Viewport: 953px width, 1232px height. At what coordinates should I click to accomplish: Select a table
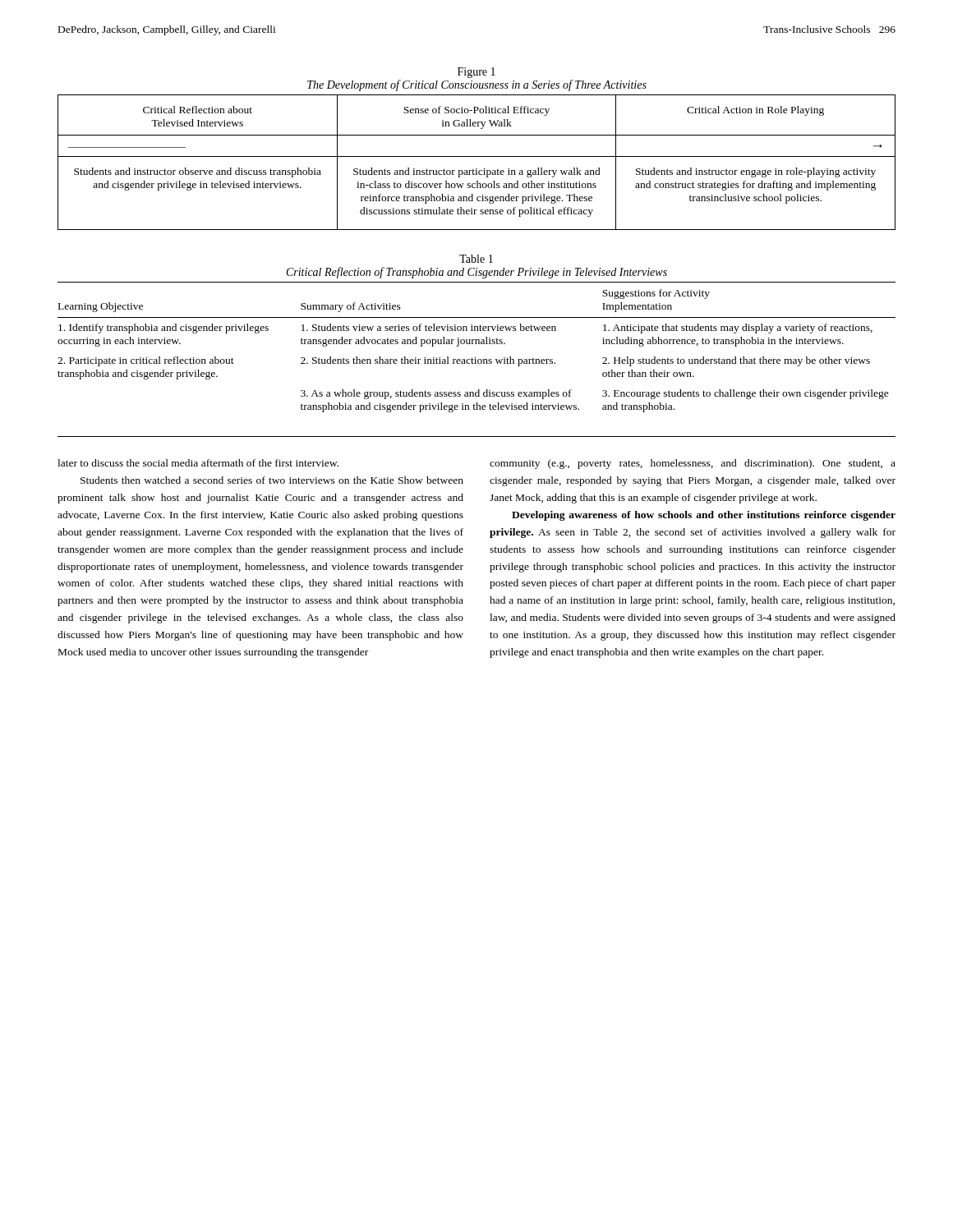pyautogui.click(x=476, y=359)
